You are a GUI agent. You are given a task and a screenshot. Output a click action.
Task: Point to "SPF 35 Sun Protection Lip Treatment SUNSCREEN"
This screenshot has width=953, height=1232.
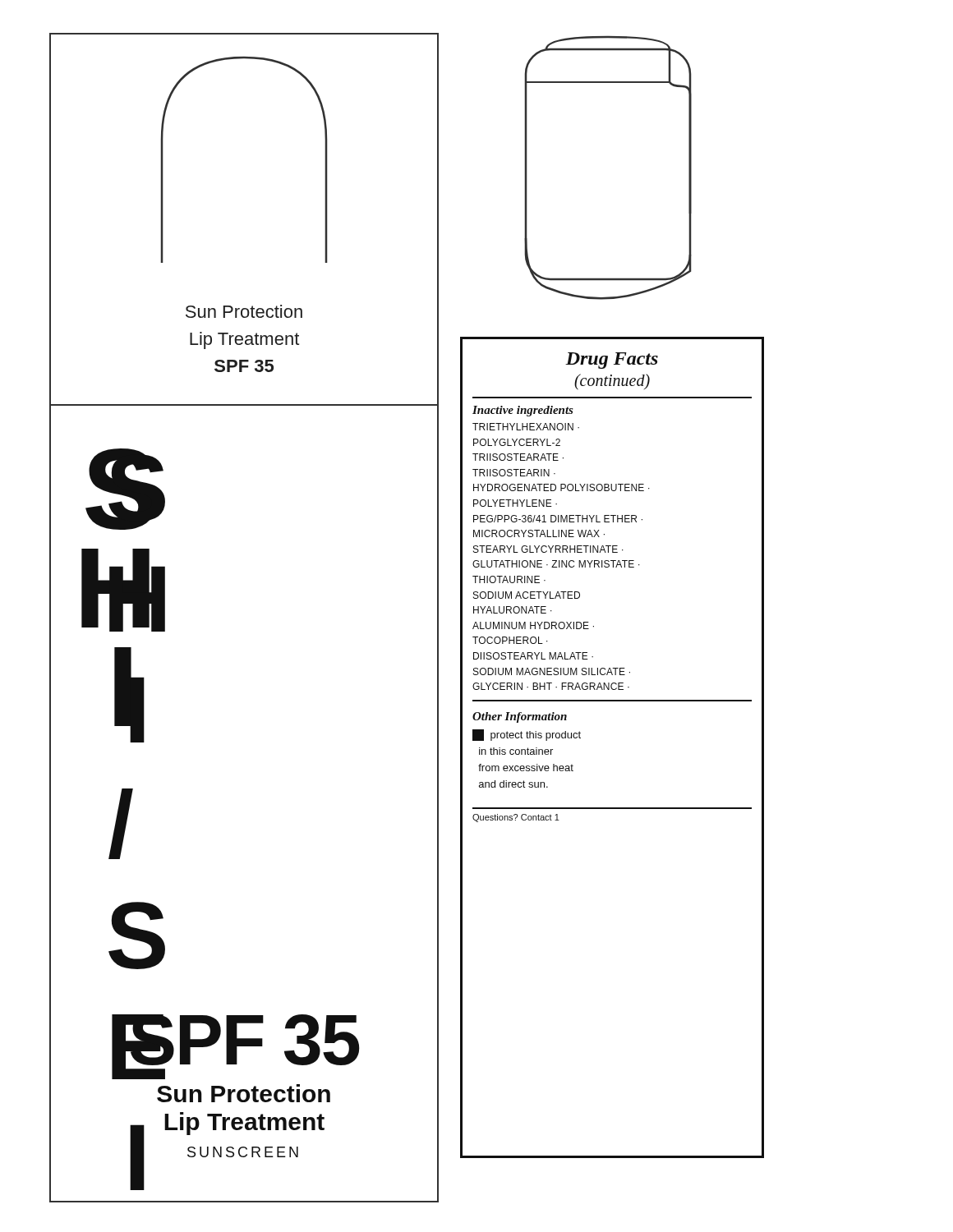[244, 1083]
